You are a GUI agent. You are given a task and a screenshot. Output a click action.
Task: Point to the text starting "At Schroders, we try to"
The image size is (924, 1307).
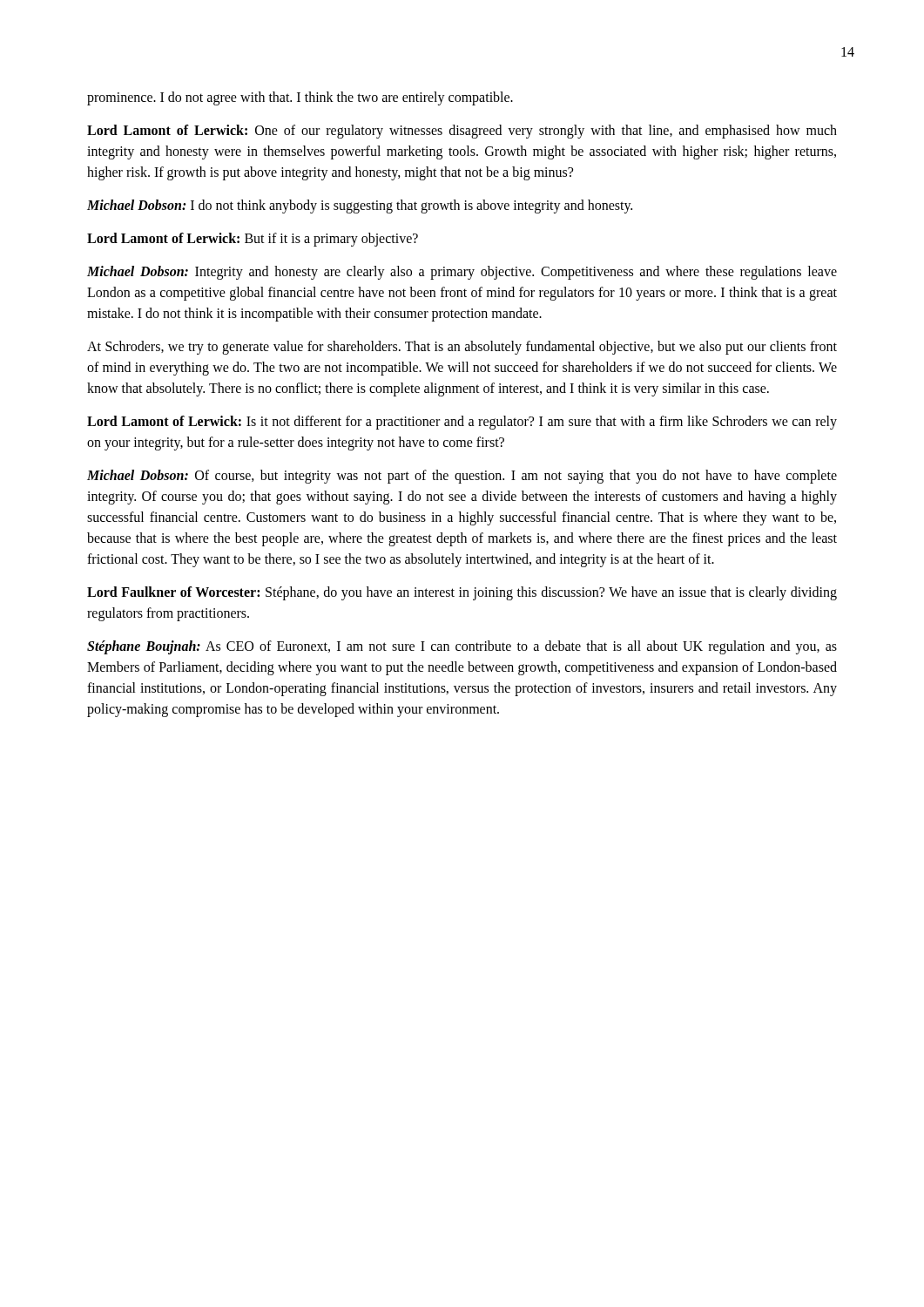point(462,368)
